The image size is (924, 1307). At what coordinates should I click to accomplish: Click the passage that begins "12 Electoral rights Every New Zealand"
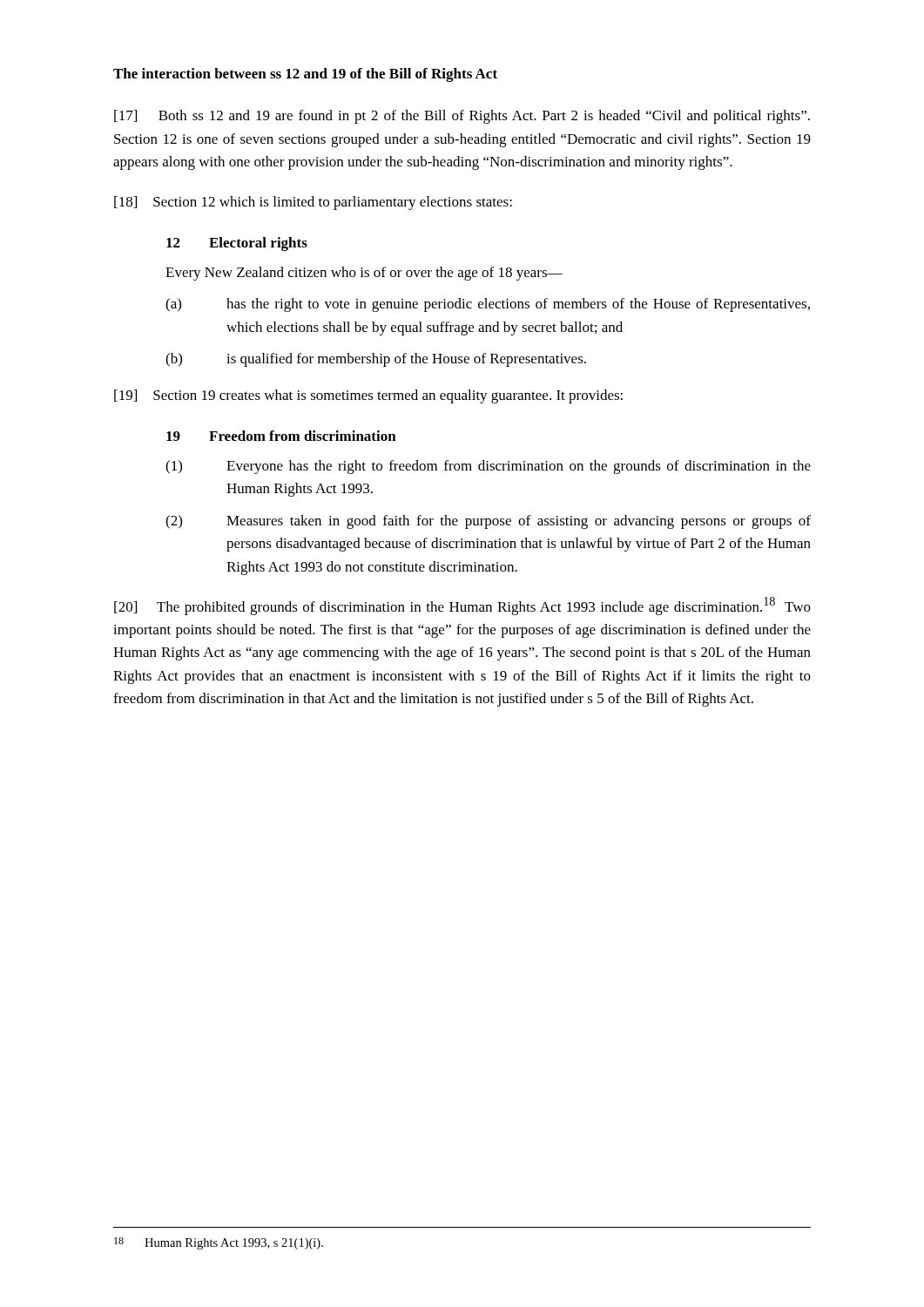pos(488,301)
